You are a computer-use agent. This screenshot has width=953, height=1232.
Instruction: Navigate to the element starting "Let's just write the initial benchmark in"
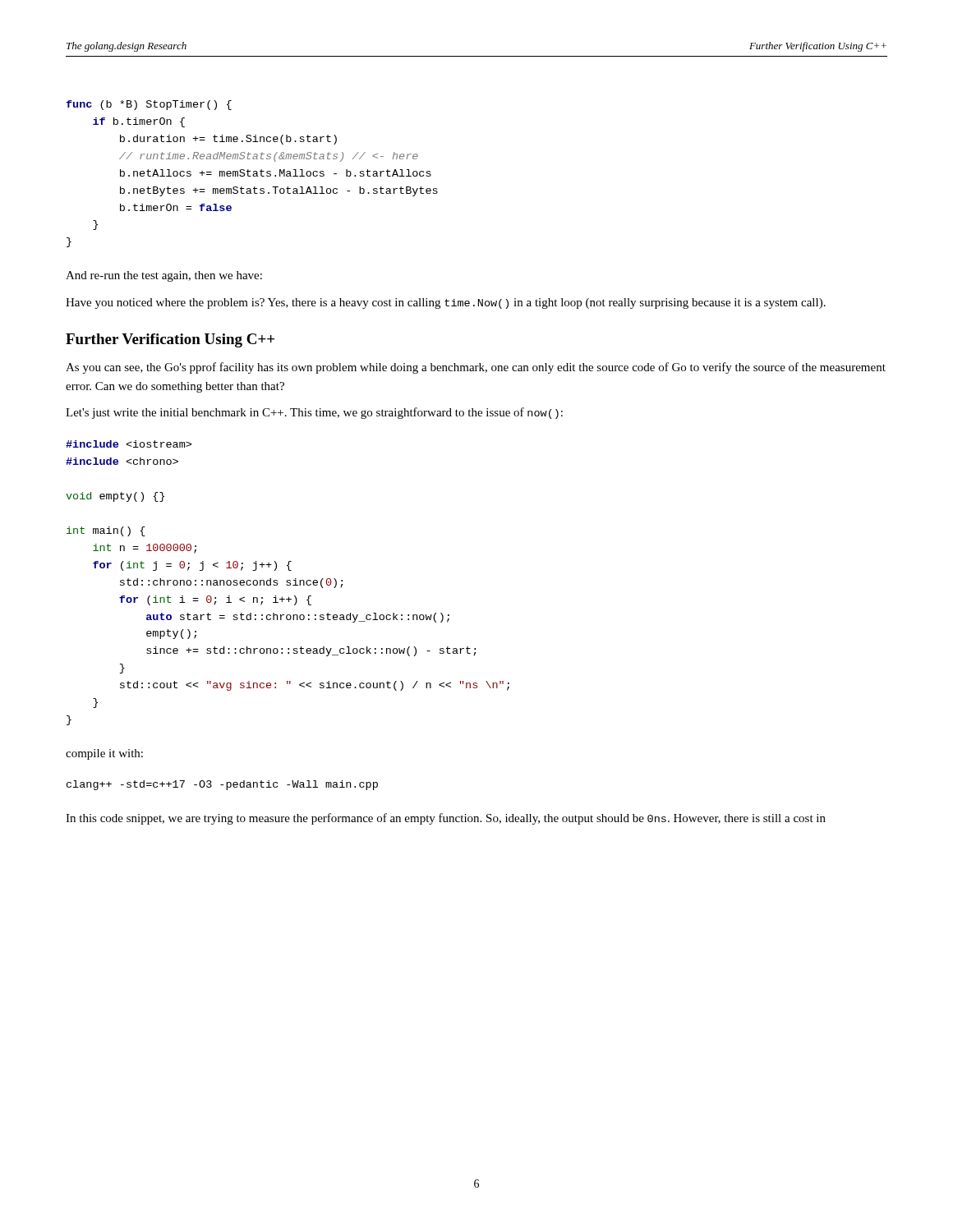click(x=476, y=413)
